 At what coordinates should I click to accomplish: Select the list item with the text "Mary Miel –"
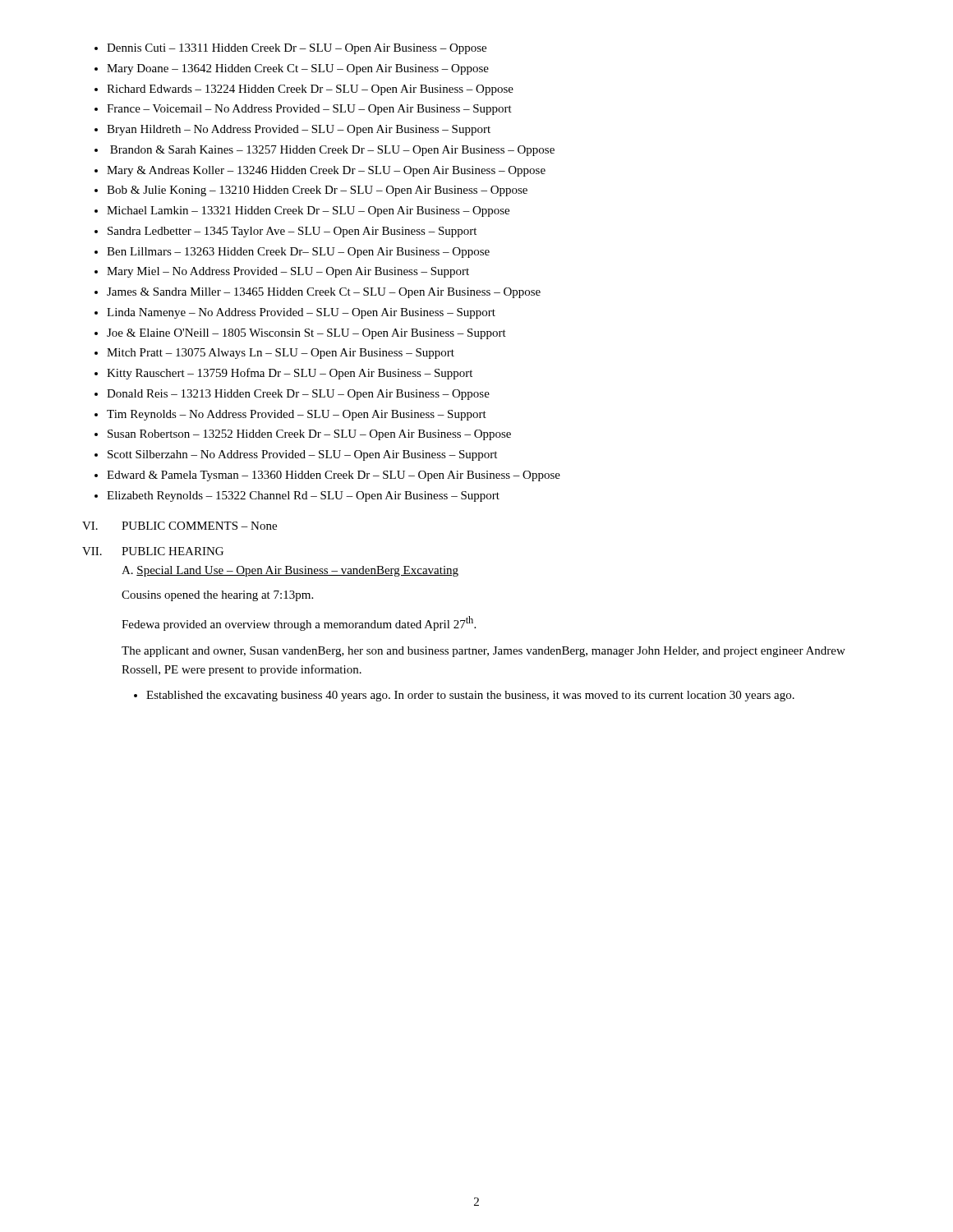tap(288, 272)
